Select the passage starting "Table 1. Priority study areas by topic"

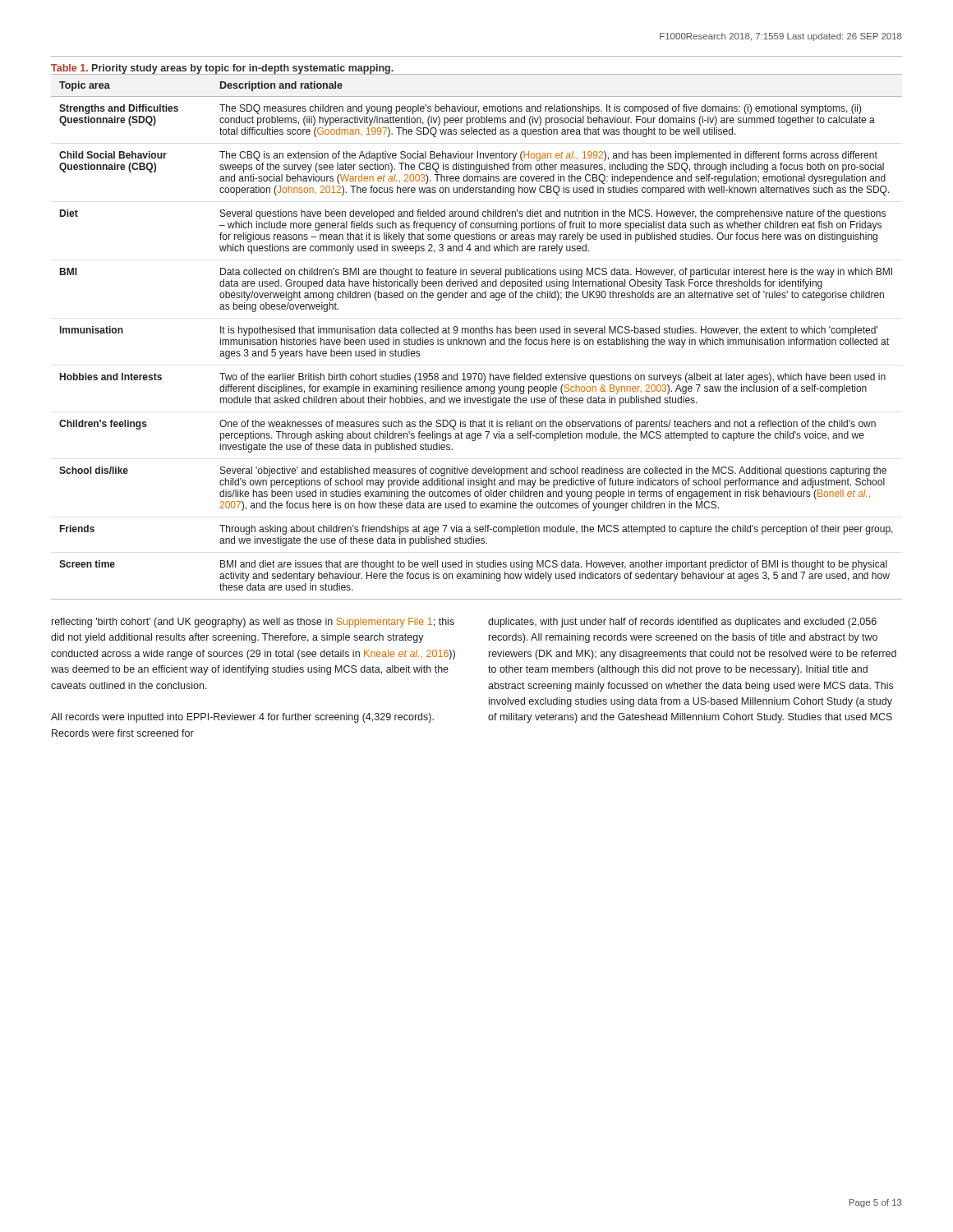222,68
